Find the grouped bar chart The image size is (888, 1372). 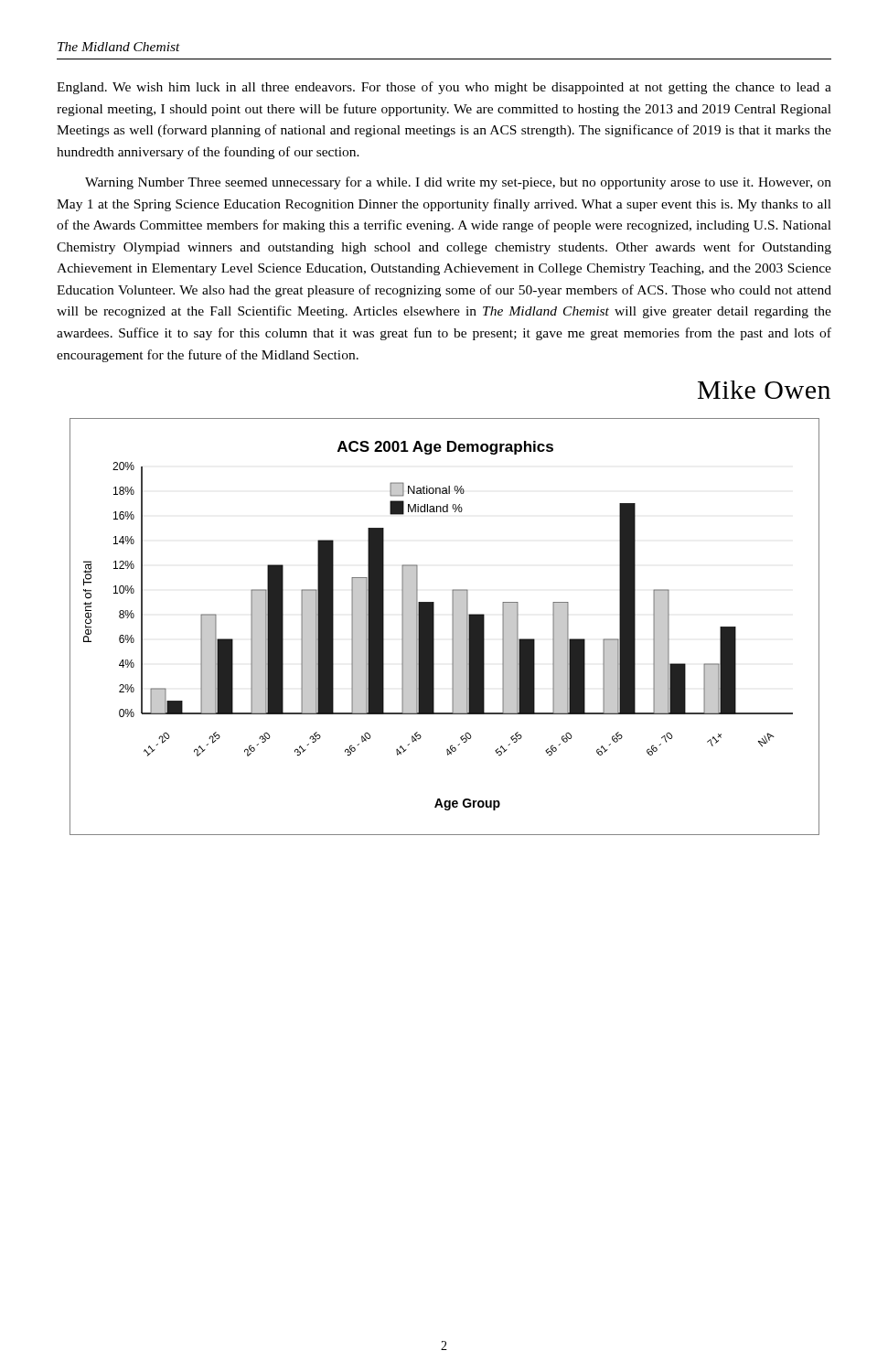(x=444, y=627)
